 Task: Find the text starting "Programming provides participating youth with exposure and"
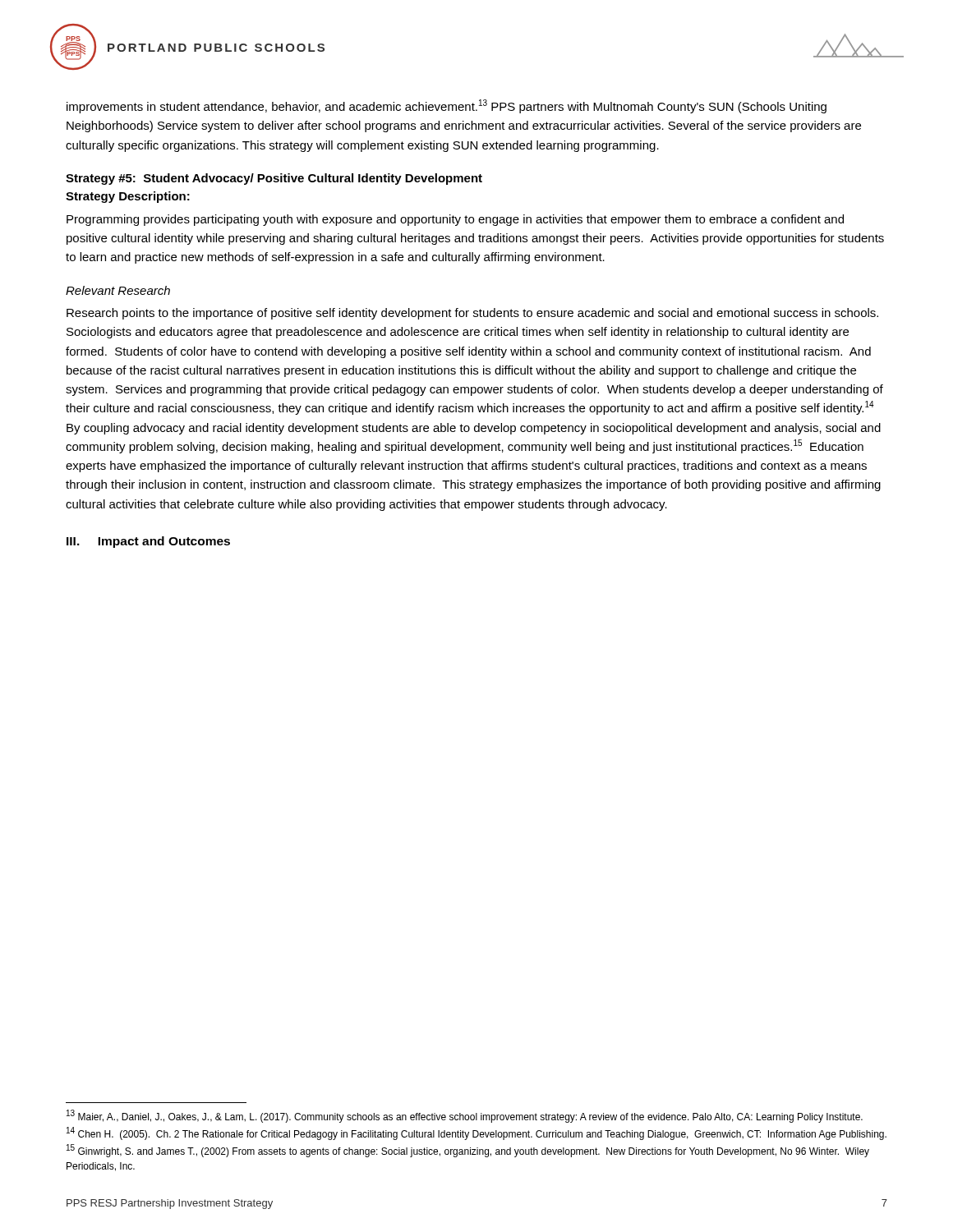pyautogui.click(x=476, y=238)
